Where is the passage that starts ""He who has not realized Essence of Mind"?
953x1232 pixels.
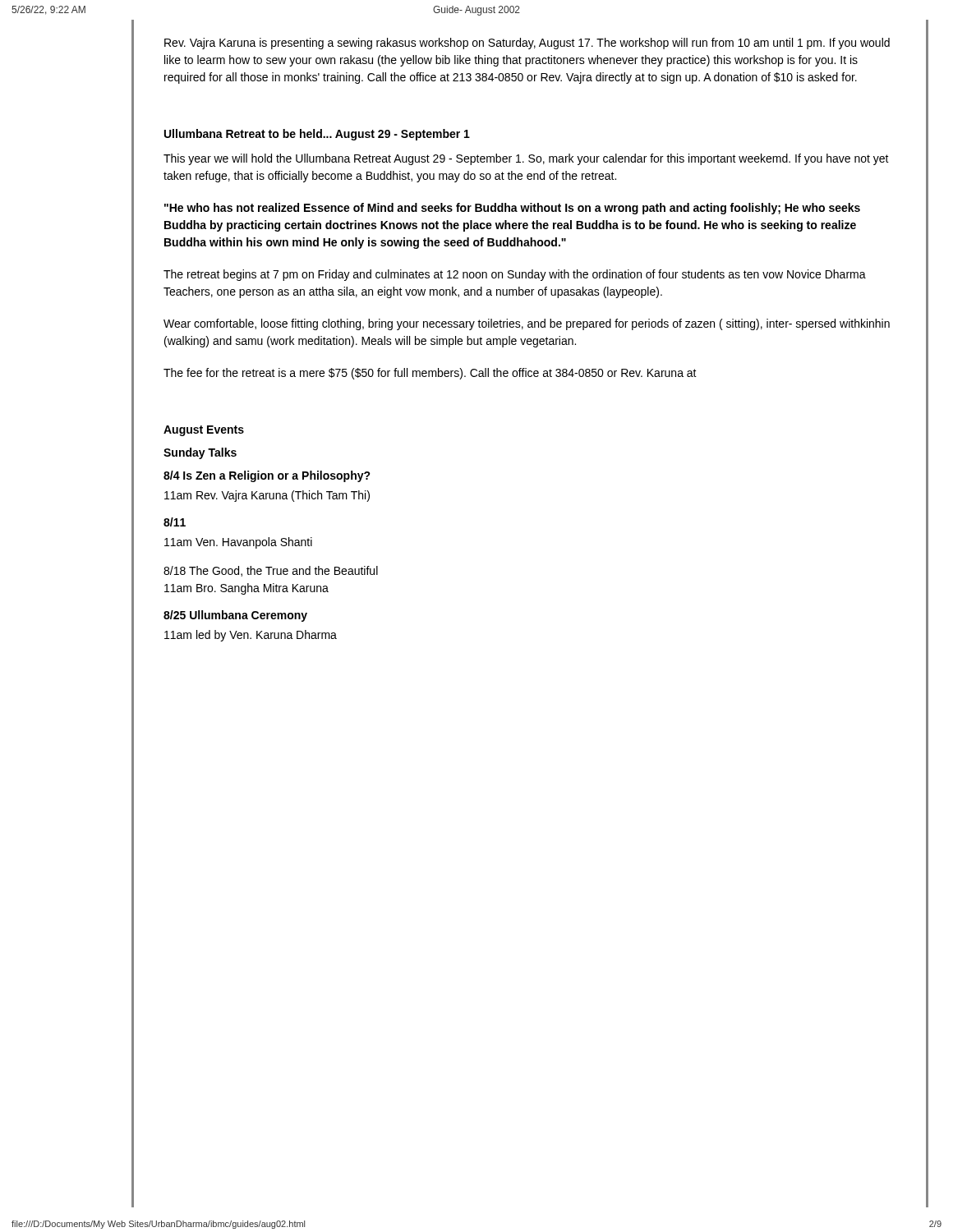[x=512, y=225]
